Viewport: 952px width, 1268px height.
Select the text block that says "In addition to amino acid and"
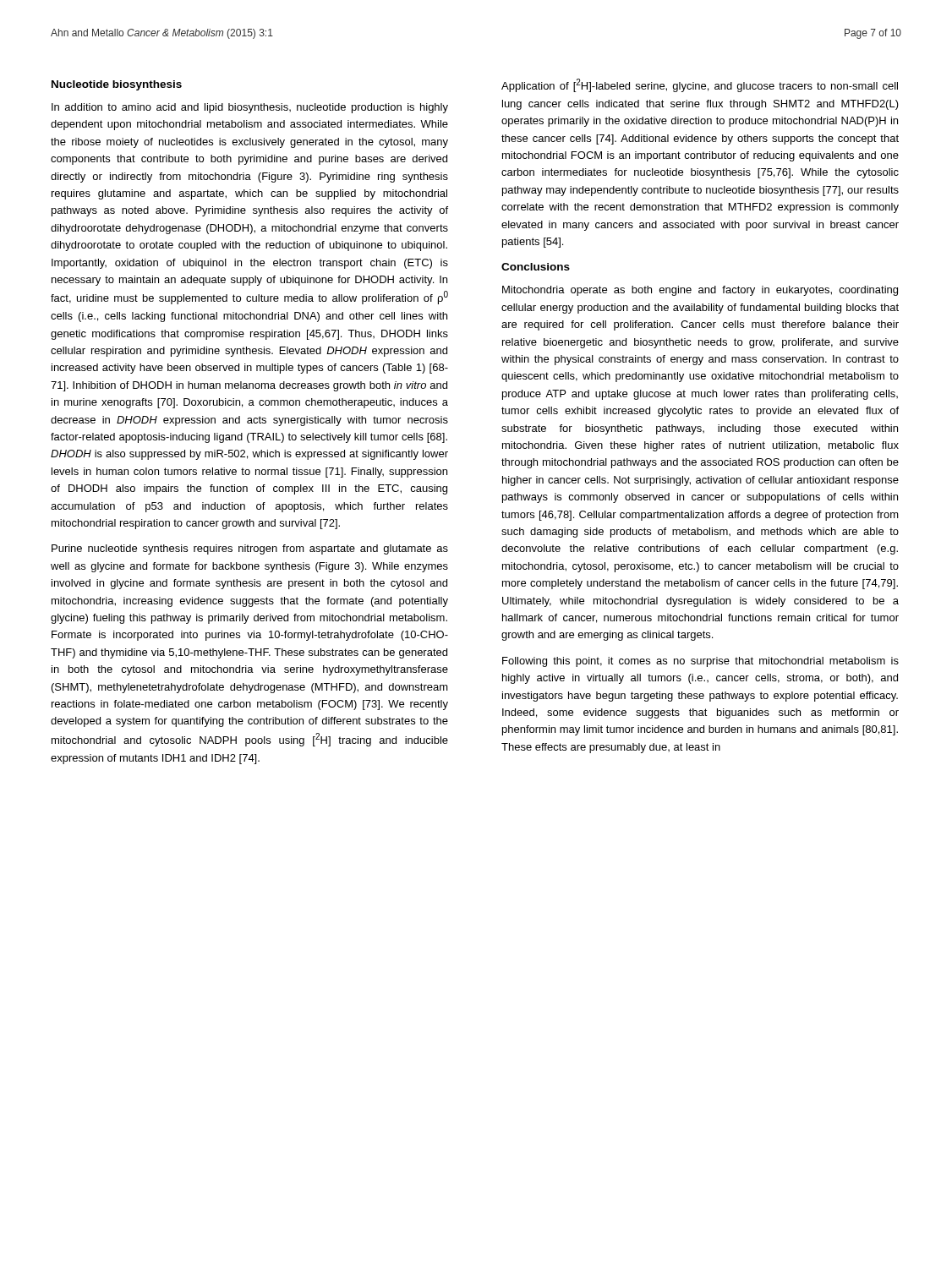point(249,315)
